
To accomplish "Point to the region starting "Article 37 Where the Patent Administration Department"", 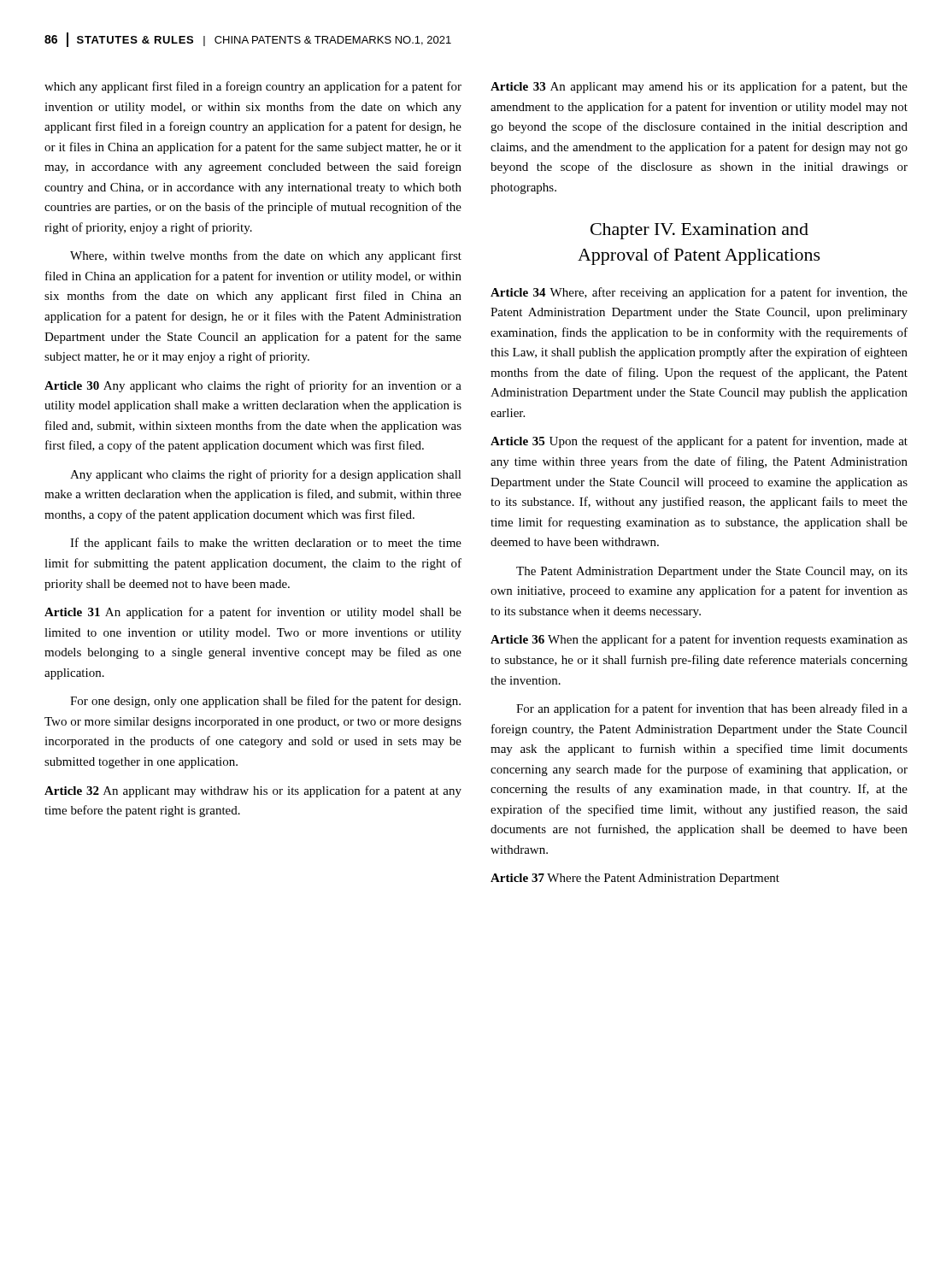I will pyautogui.click(x=699, y=879).
